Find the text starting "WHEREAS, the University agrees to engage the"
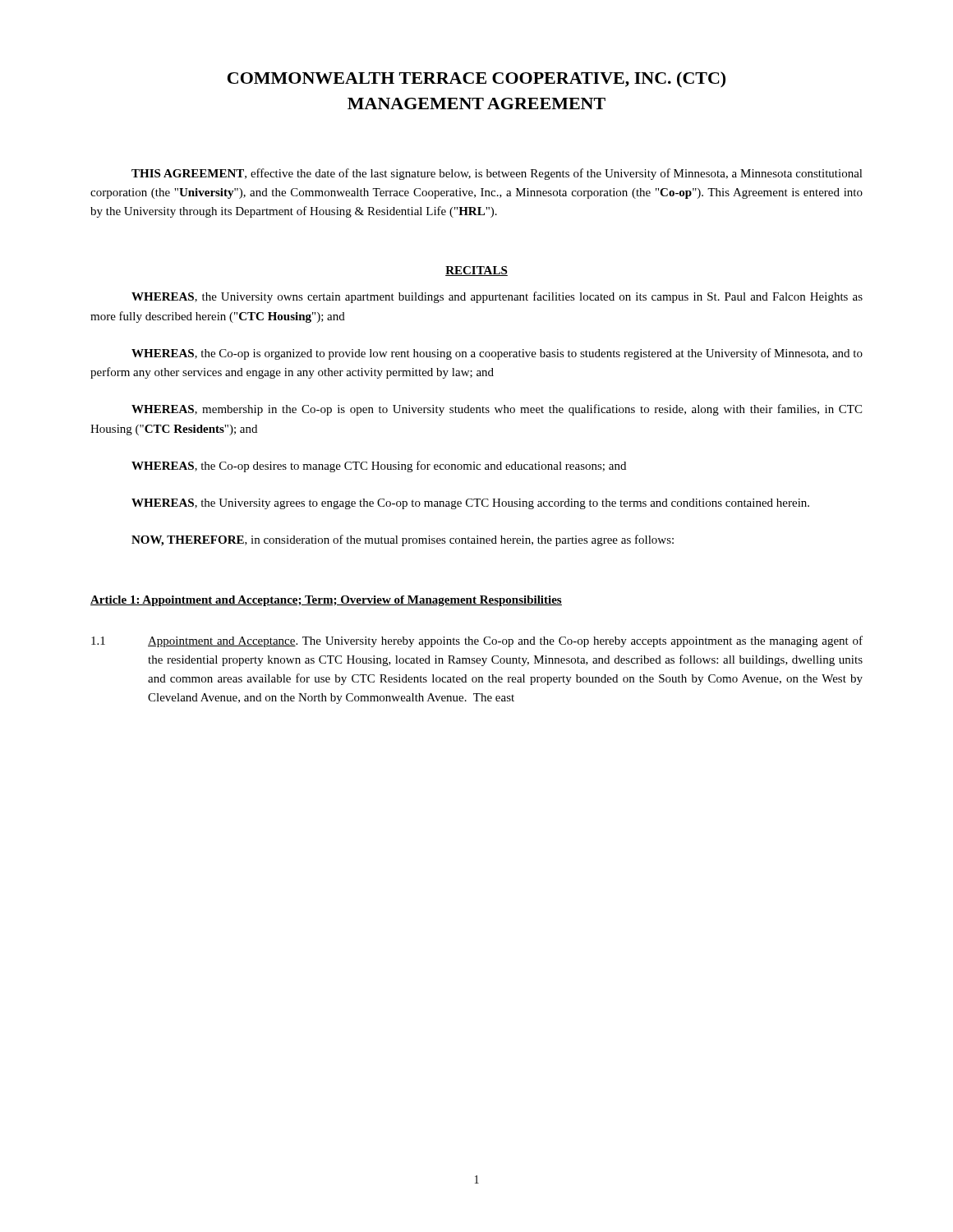Image resolution: width=953 pixels, height=1232 pixels. [471, 503]
